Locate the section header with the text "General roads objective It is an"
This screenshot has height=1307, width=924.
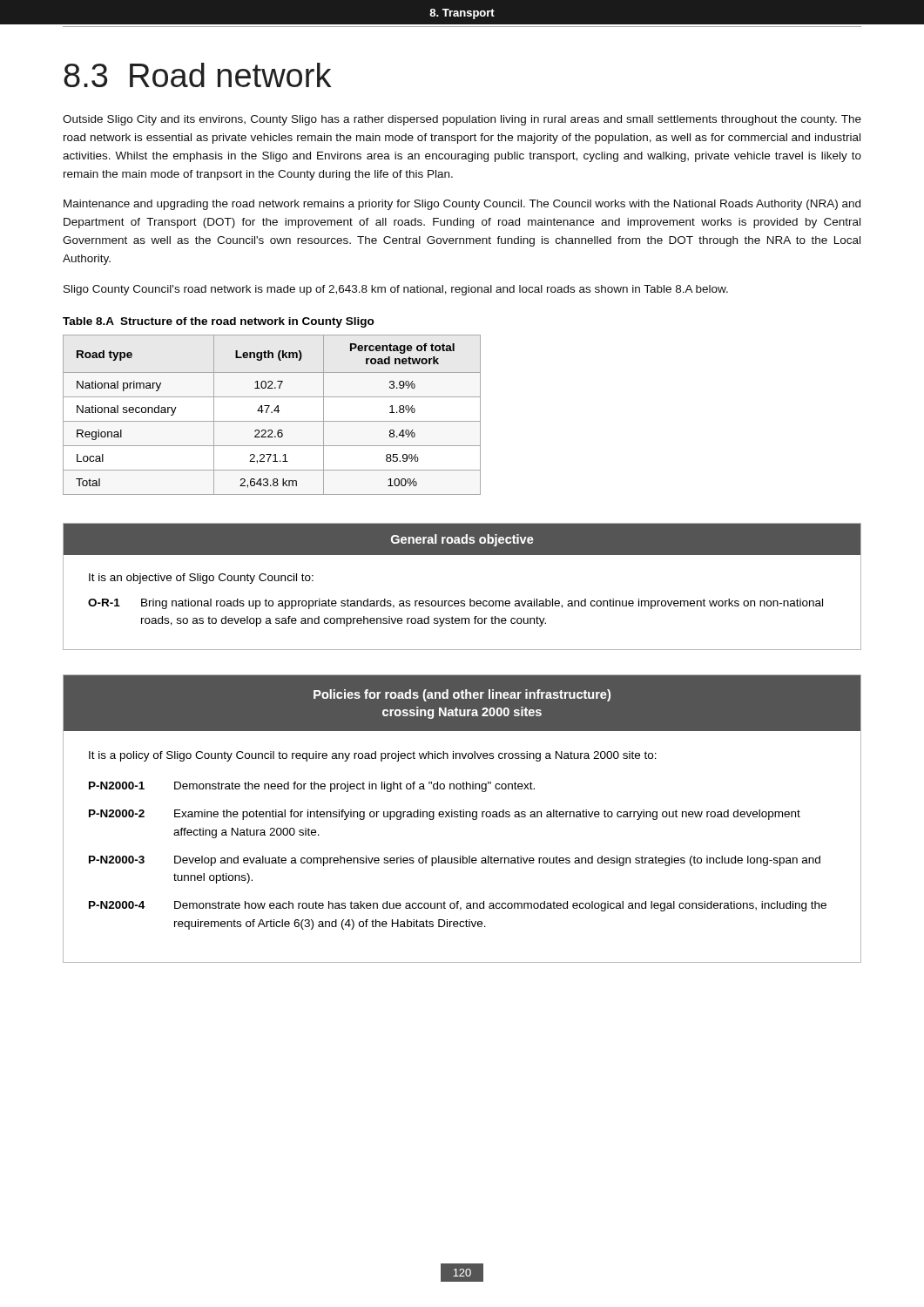(462, 586)
